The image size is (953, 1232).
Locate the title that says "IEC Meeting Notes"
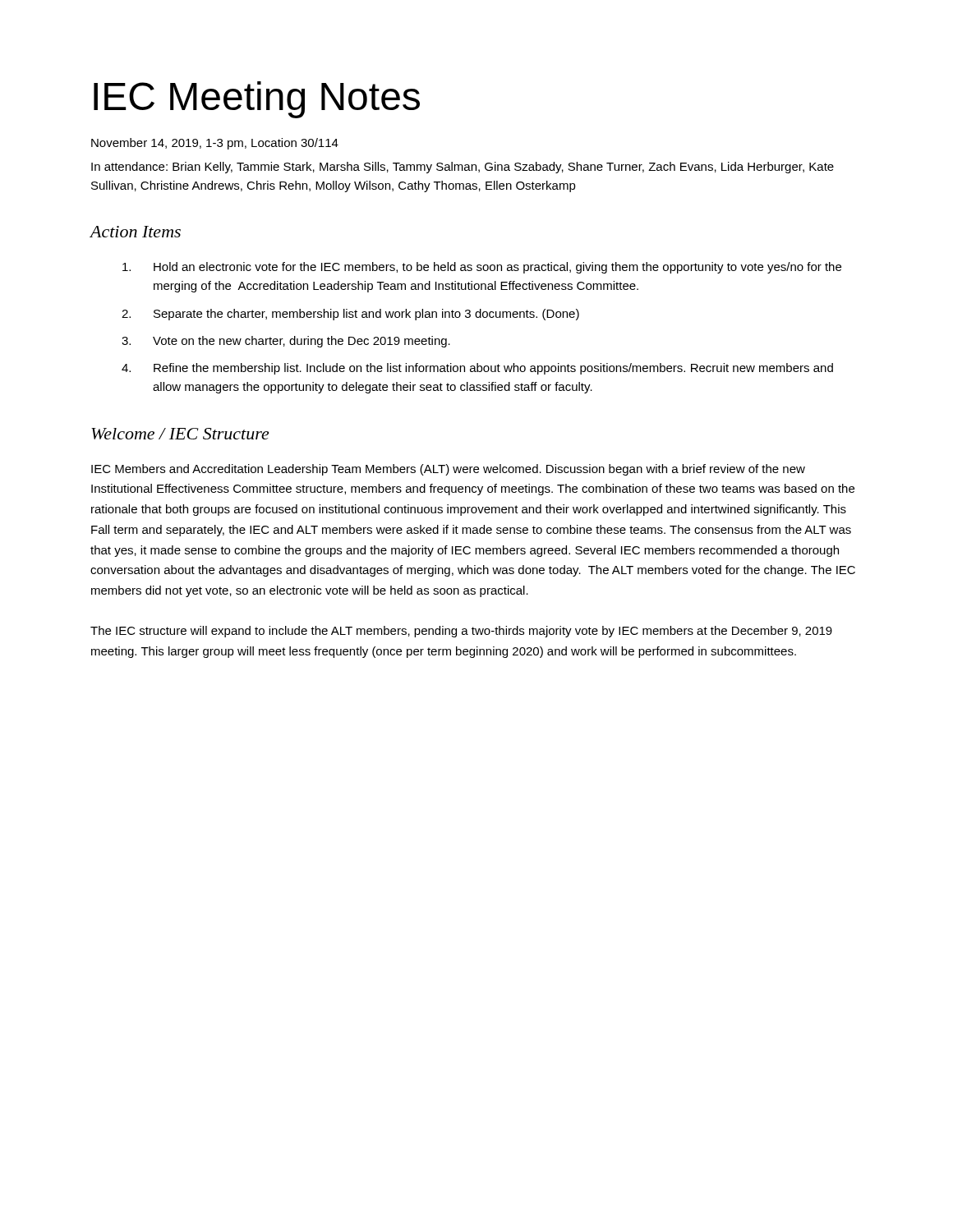tap(257, 100)
